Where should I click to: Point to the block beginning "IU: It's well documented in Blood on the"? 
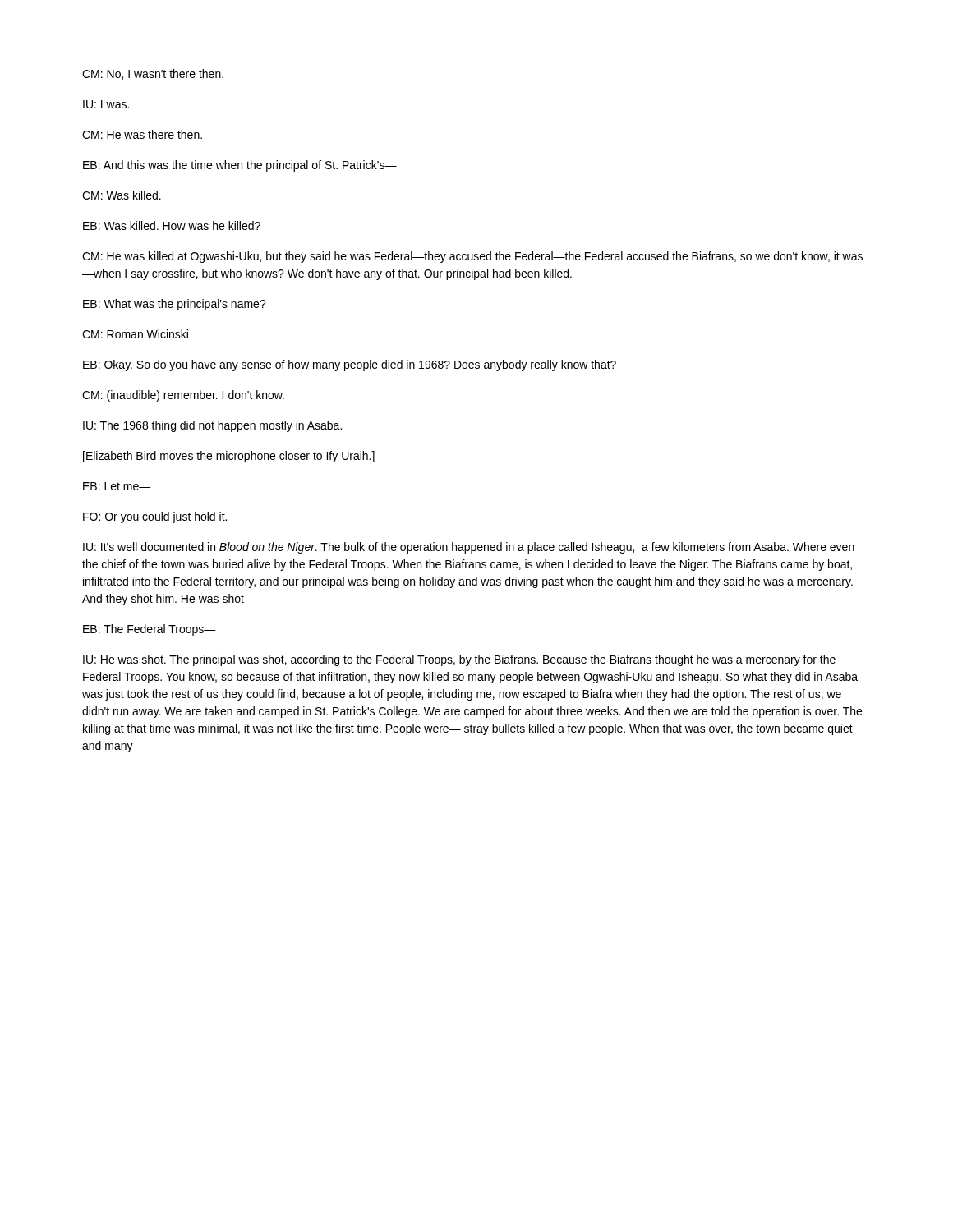click(468, 573)
